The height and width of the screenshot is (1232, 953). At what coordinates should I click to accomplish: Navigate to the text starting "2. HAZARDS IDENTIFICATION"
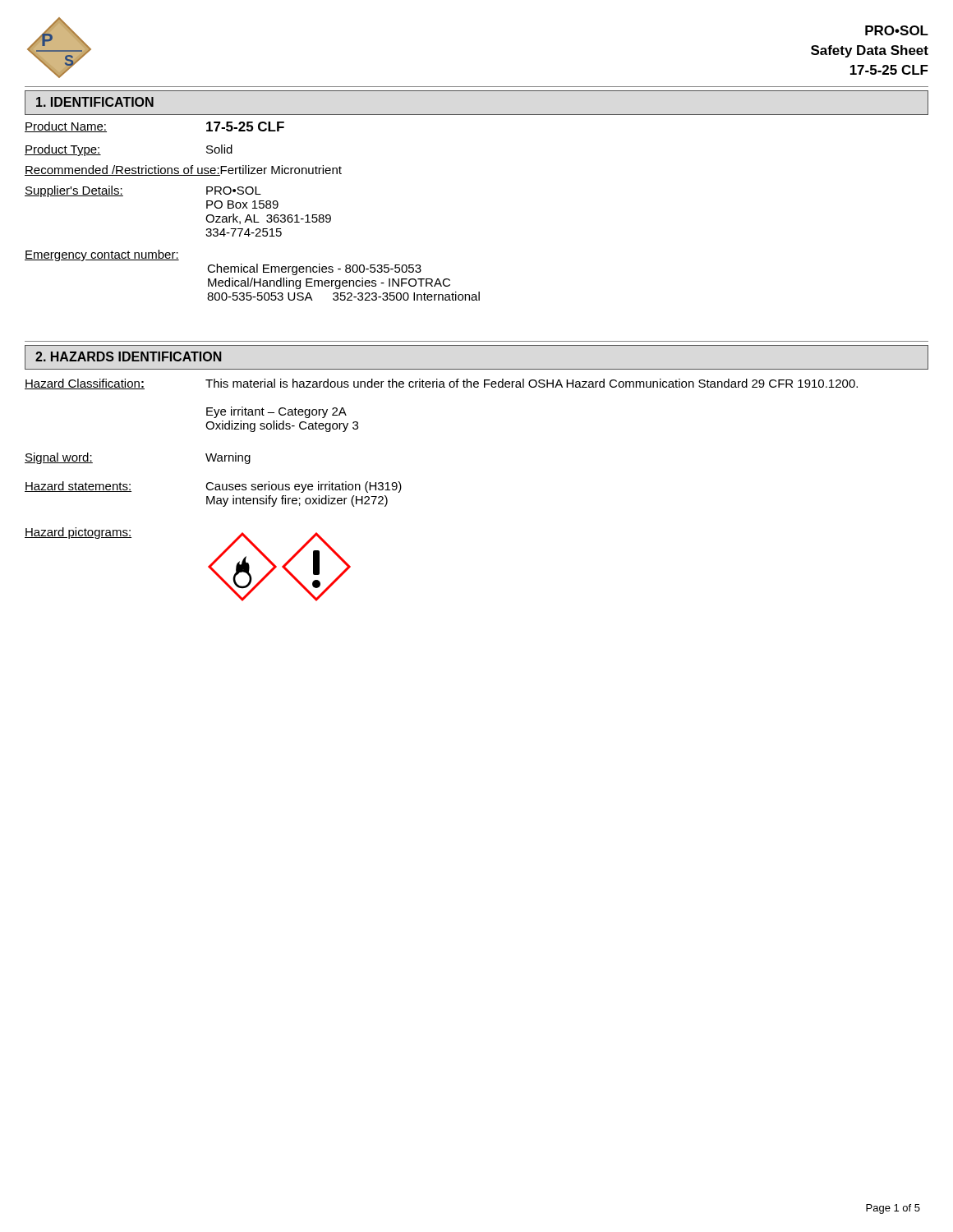tap(476, 357)
